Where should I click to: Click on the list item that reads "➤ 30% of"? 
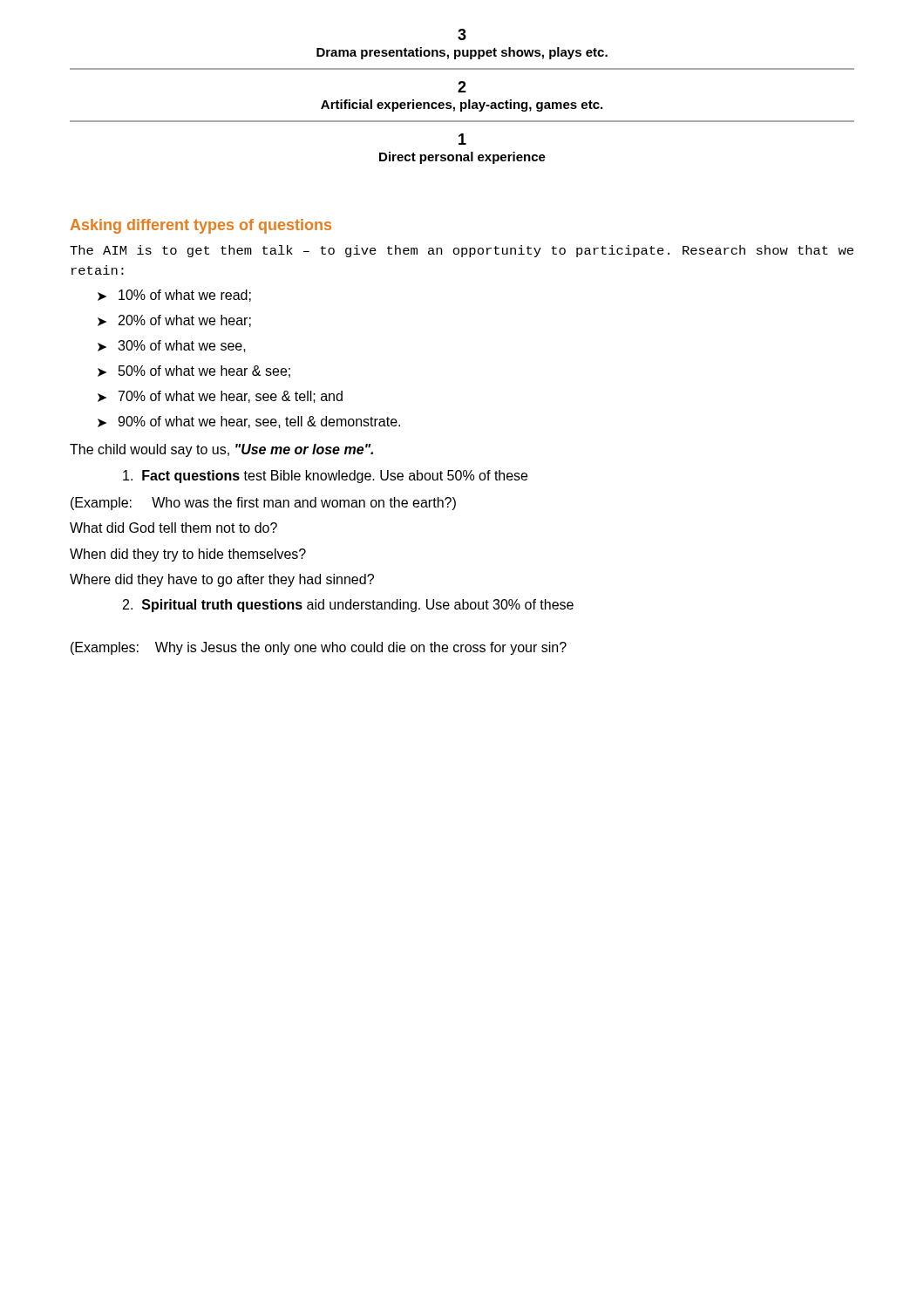tap(171, 346)
